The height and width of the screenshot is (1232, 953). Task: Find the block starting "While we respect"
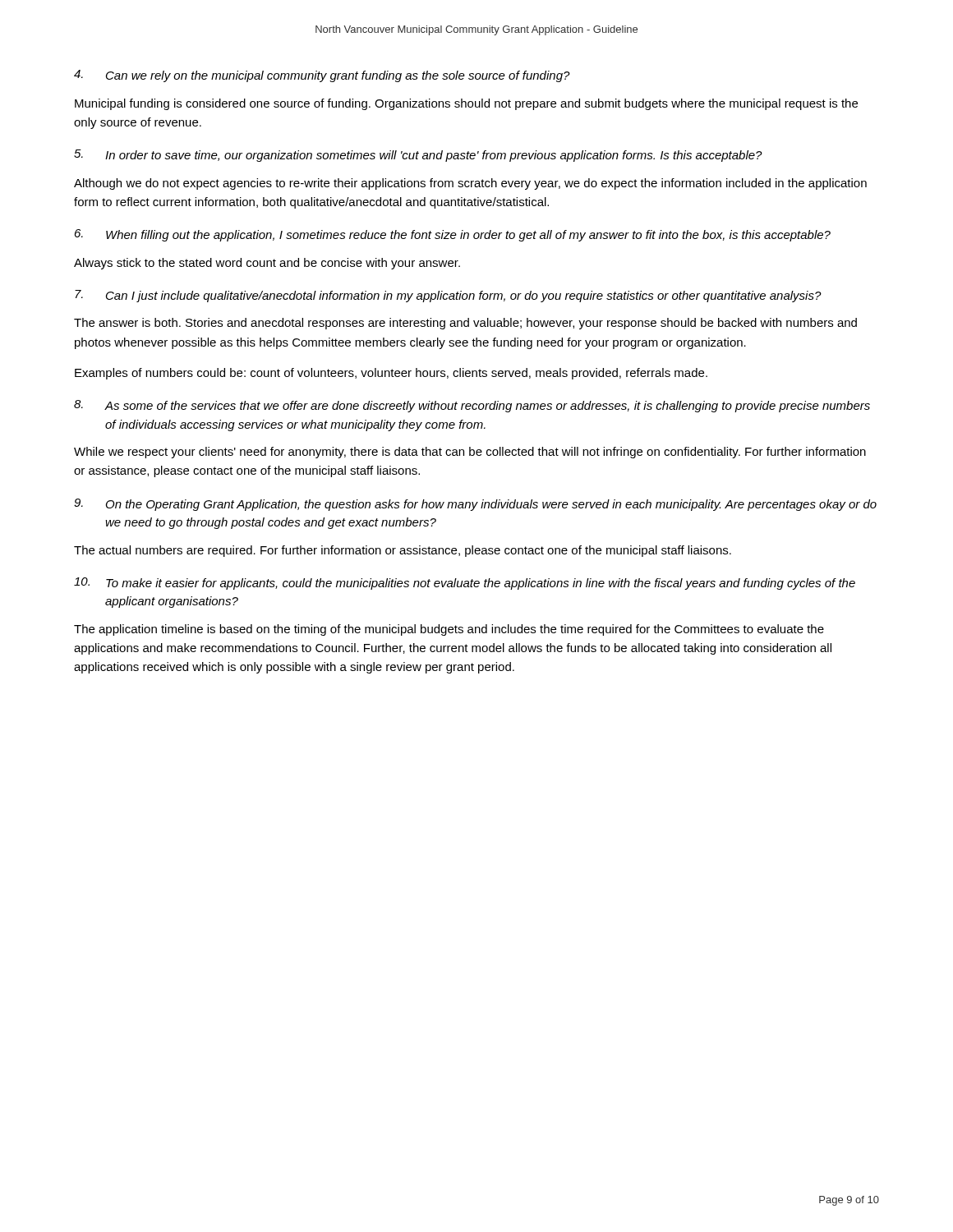coord(470,461)
